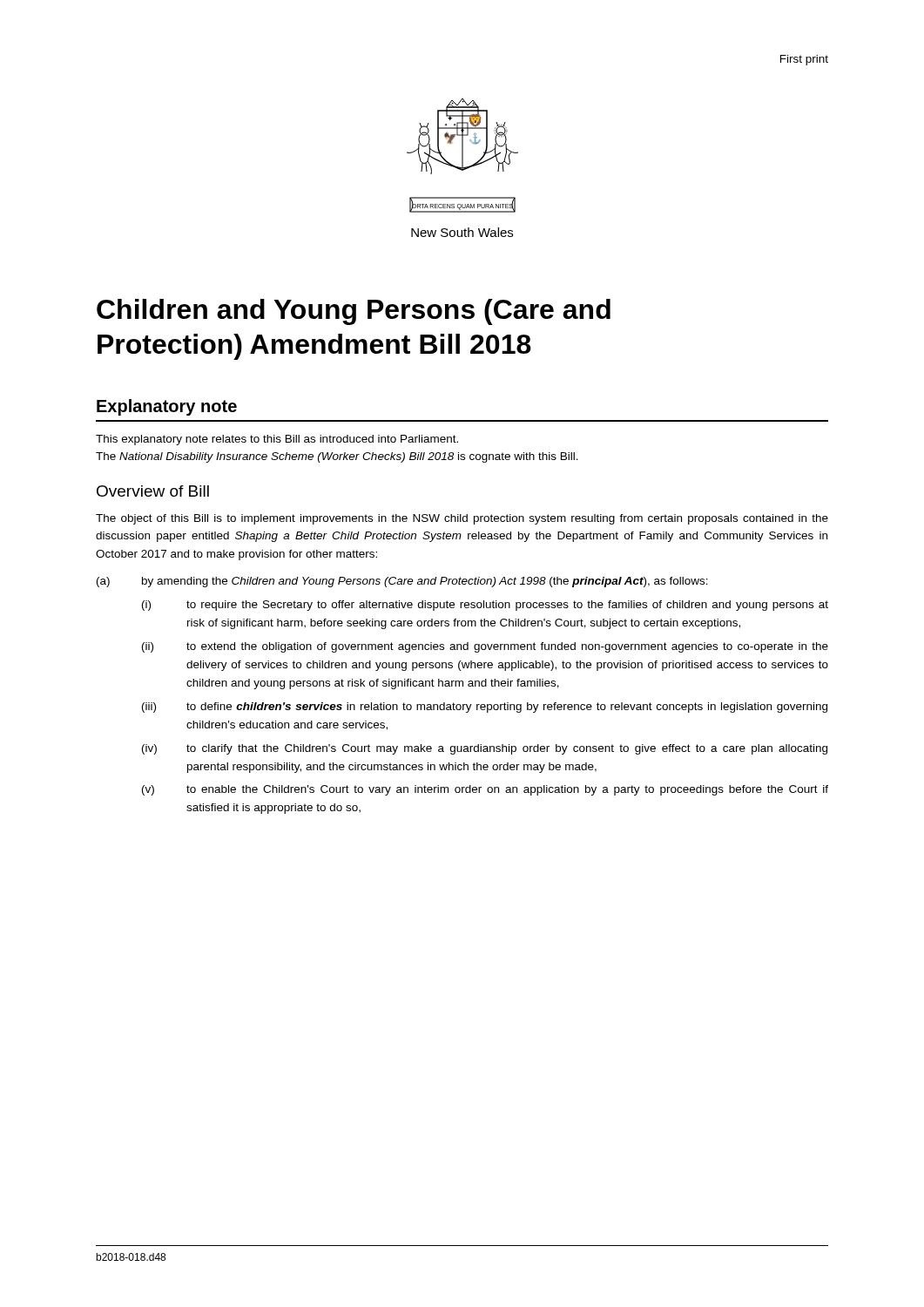Click on the list item containing "(iii) to define children's"
The image size is (924, 1307).
tap(485, 716)
